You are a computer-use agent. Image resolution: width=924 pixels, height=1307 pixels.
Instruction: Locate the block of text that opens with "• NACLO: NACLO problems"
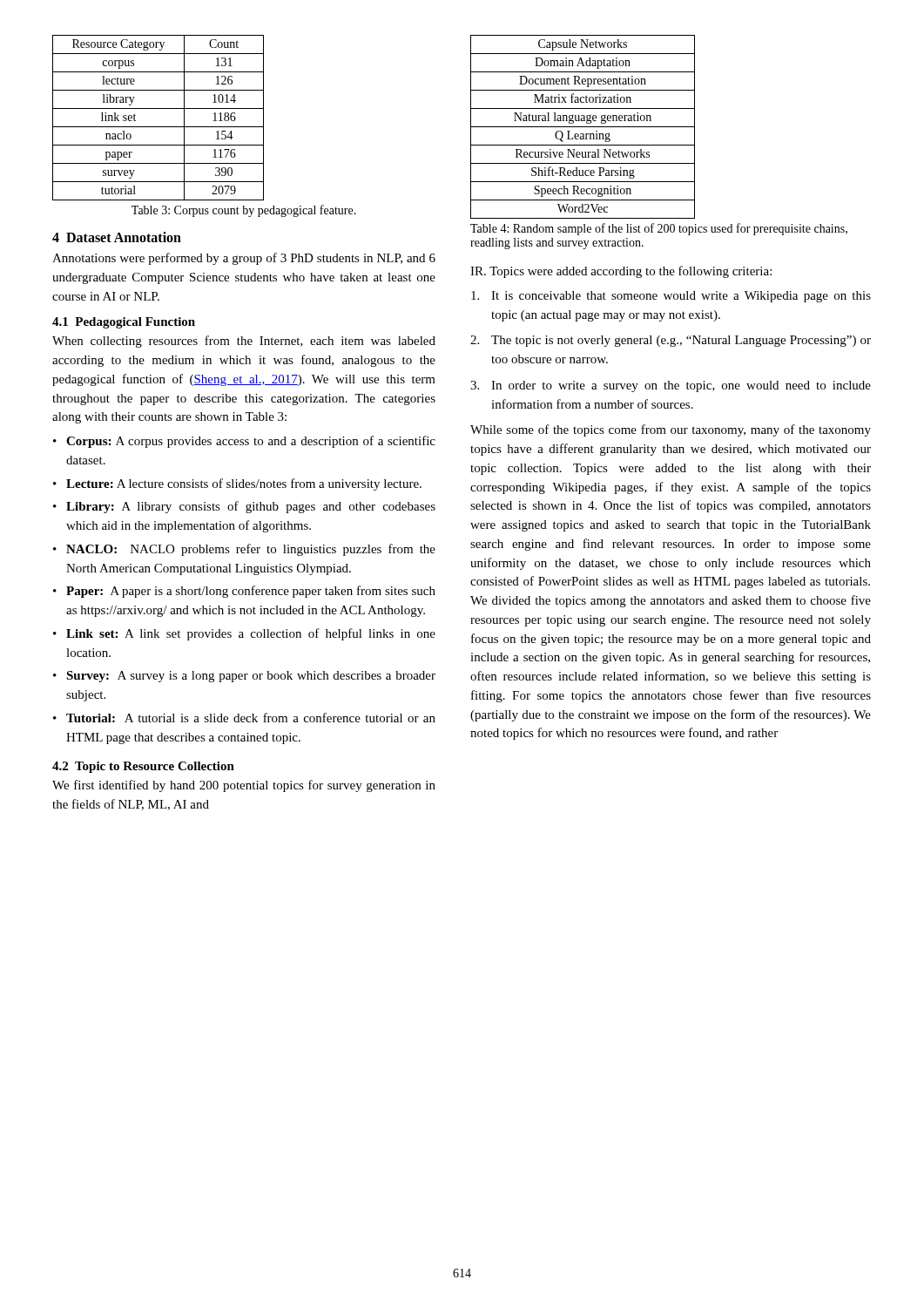click(x=244, y=559)
